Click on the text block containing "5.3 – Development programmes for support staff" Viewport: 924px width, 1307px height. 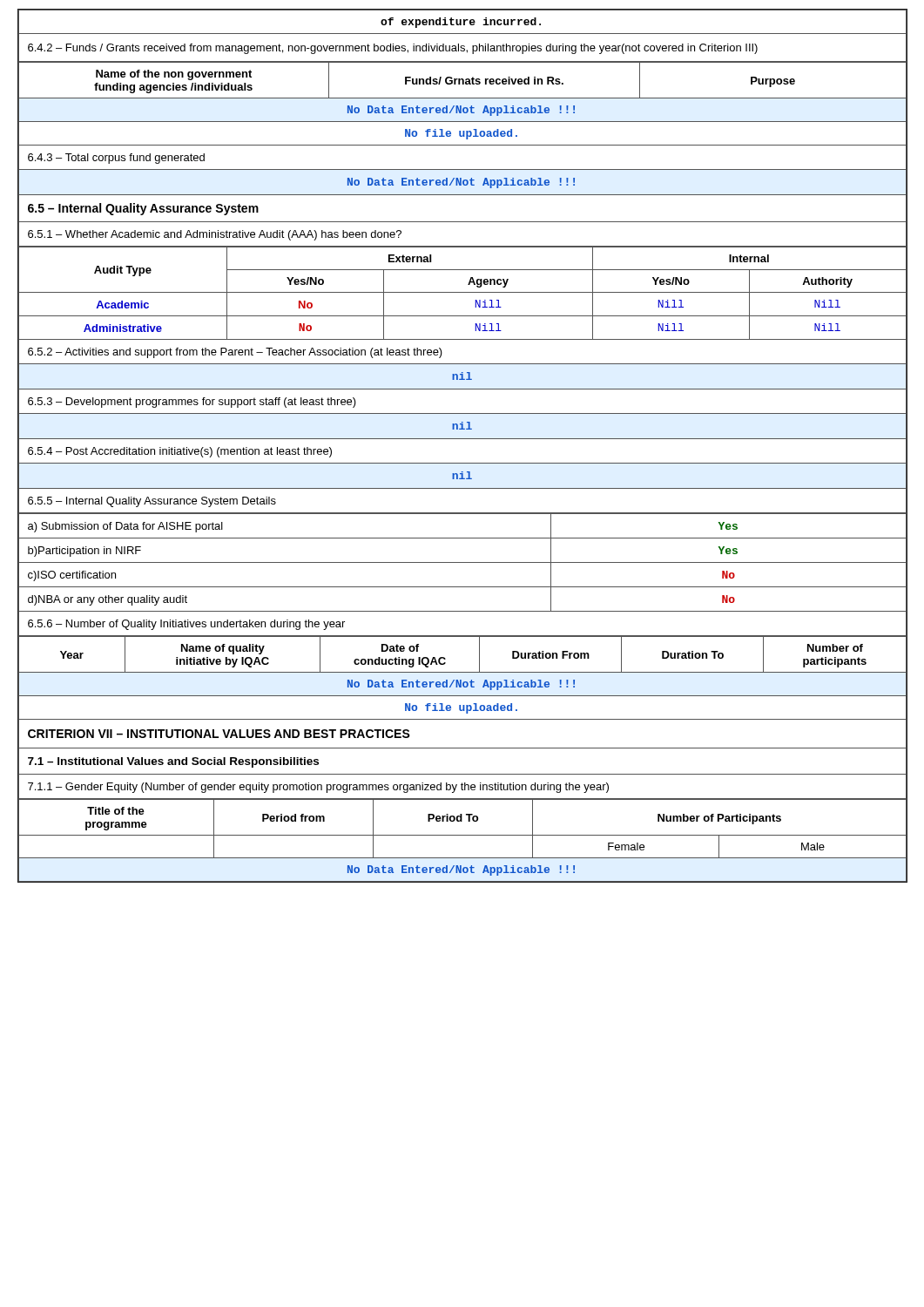(x=192, y=401)
